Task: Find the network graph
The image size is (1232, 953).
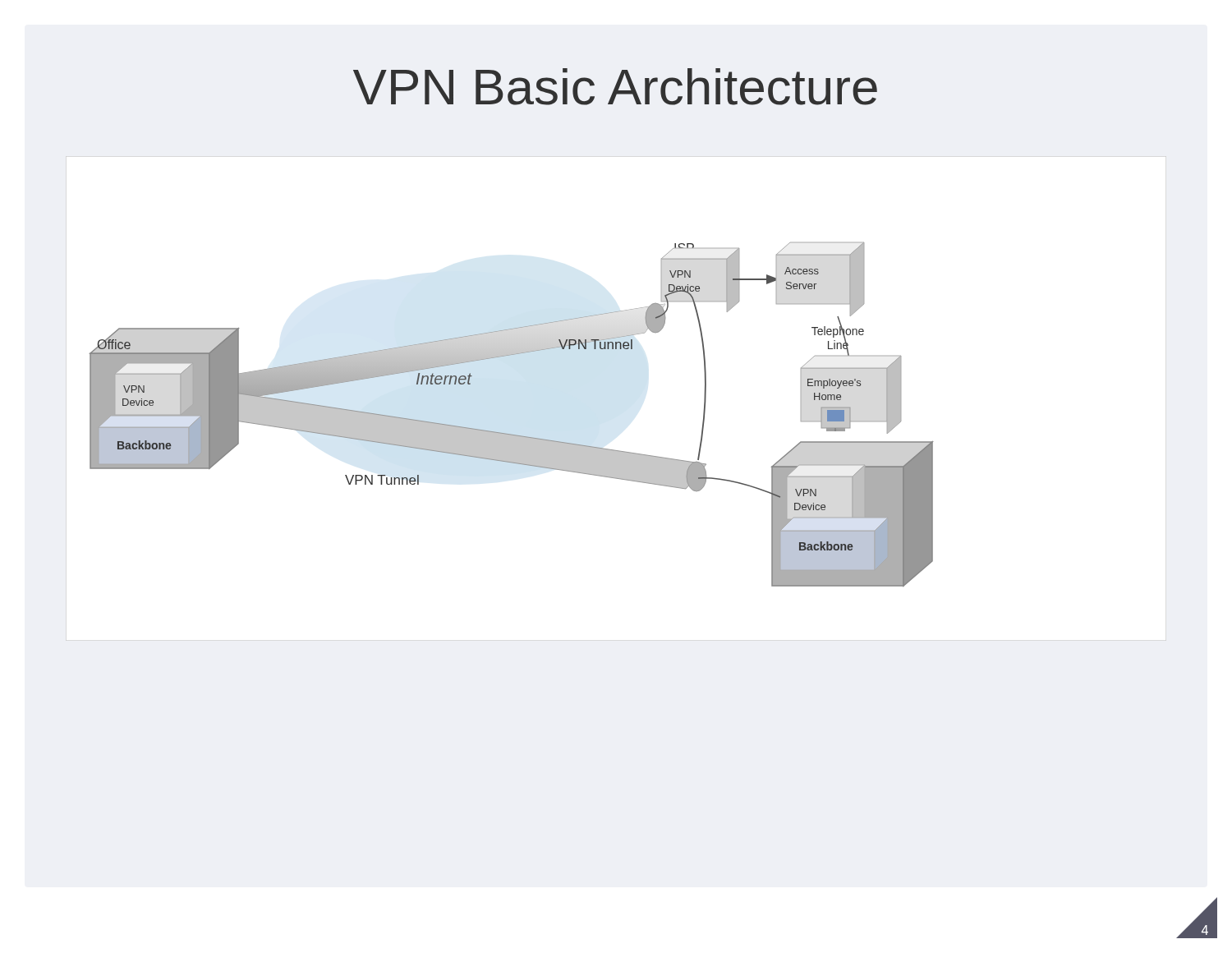Action: pos(616,398)
